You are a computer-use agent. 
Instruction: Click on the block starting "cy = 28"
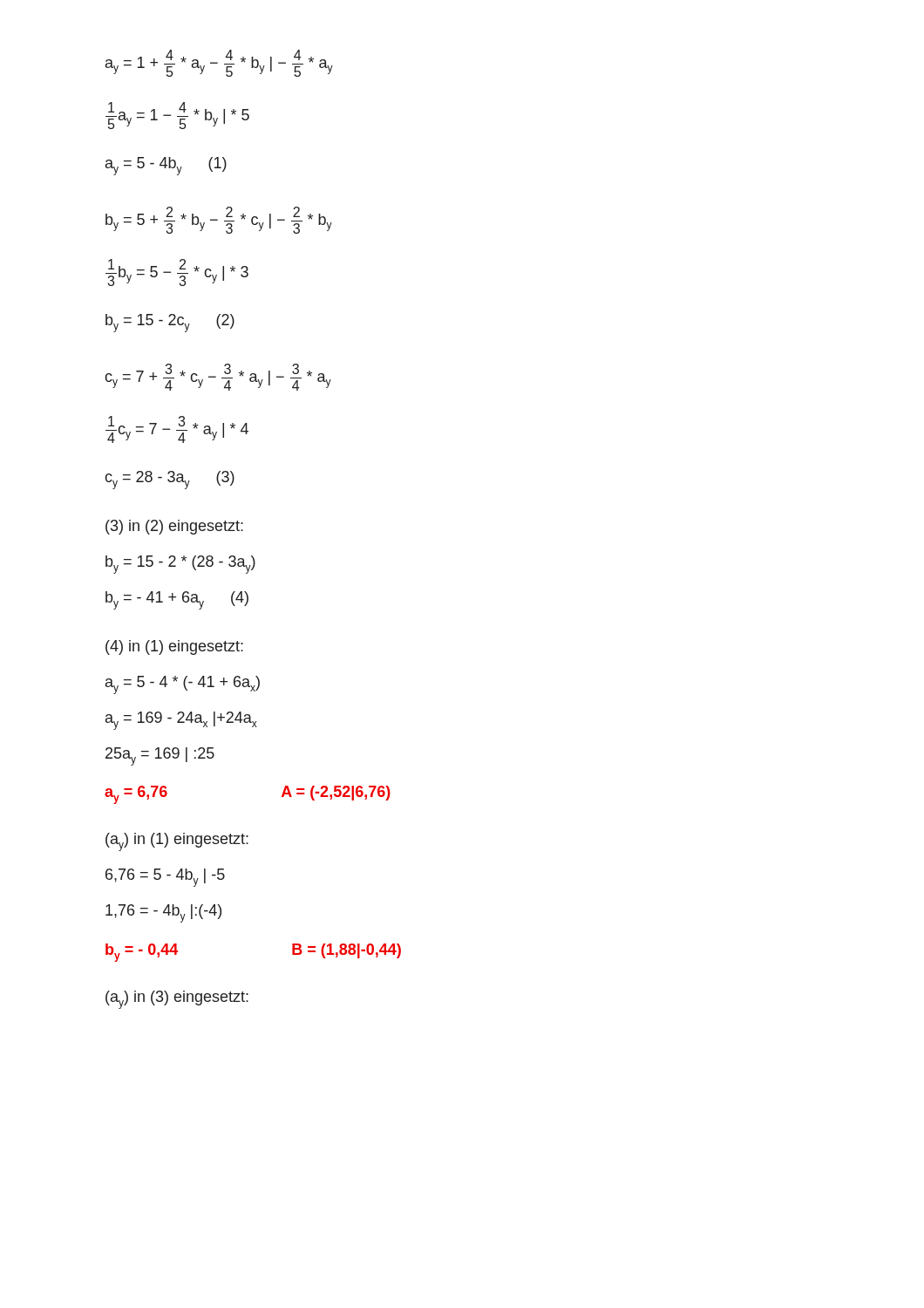[x=170, y=479]
